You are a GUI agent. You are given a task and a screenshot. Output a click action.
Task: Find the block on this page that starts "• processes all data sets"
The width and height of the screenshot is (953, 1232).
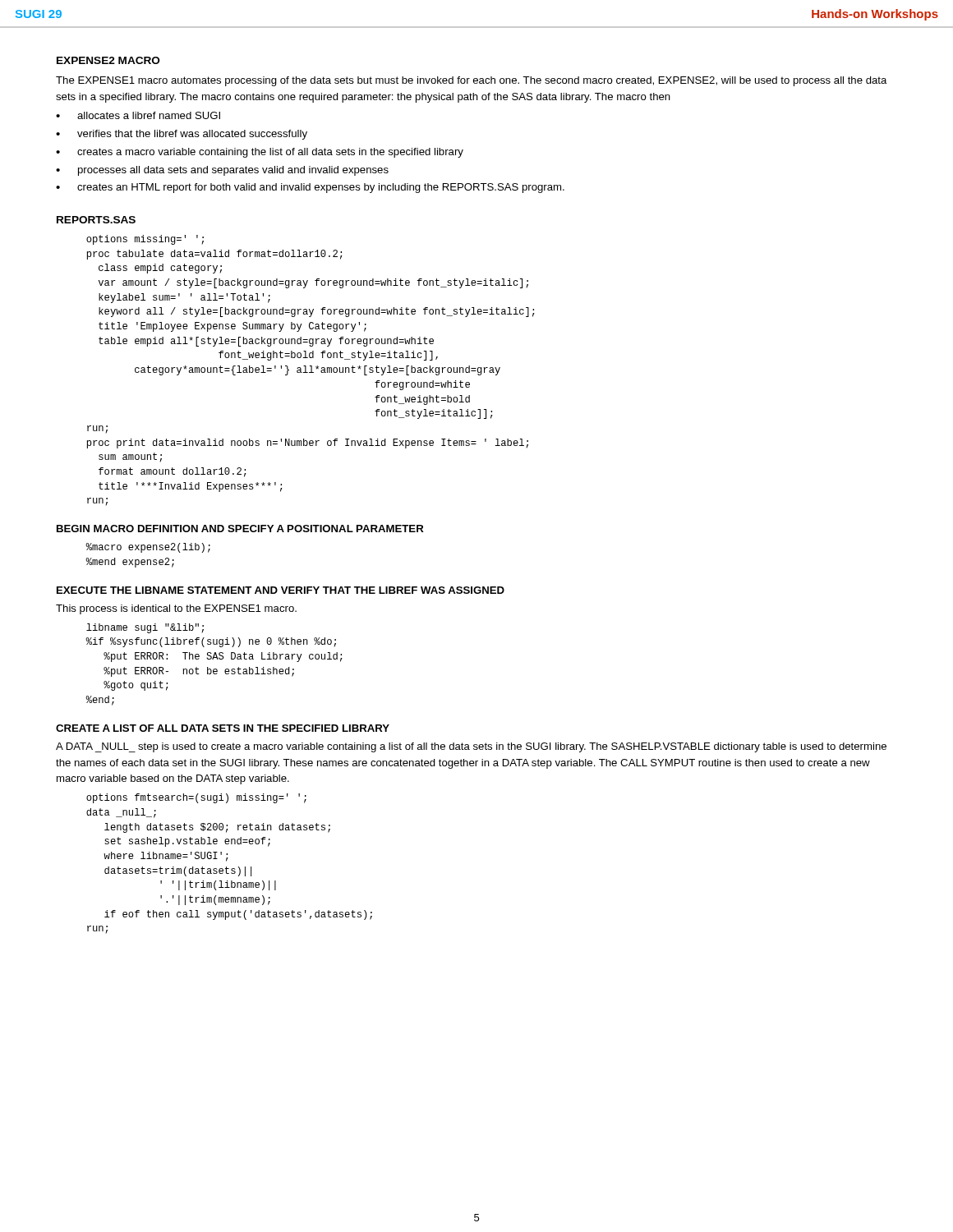222,170
